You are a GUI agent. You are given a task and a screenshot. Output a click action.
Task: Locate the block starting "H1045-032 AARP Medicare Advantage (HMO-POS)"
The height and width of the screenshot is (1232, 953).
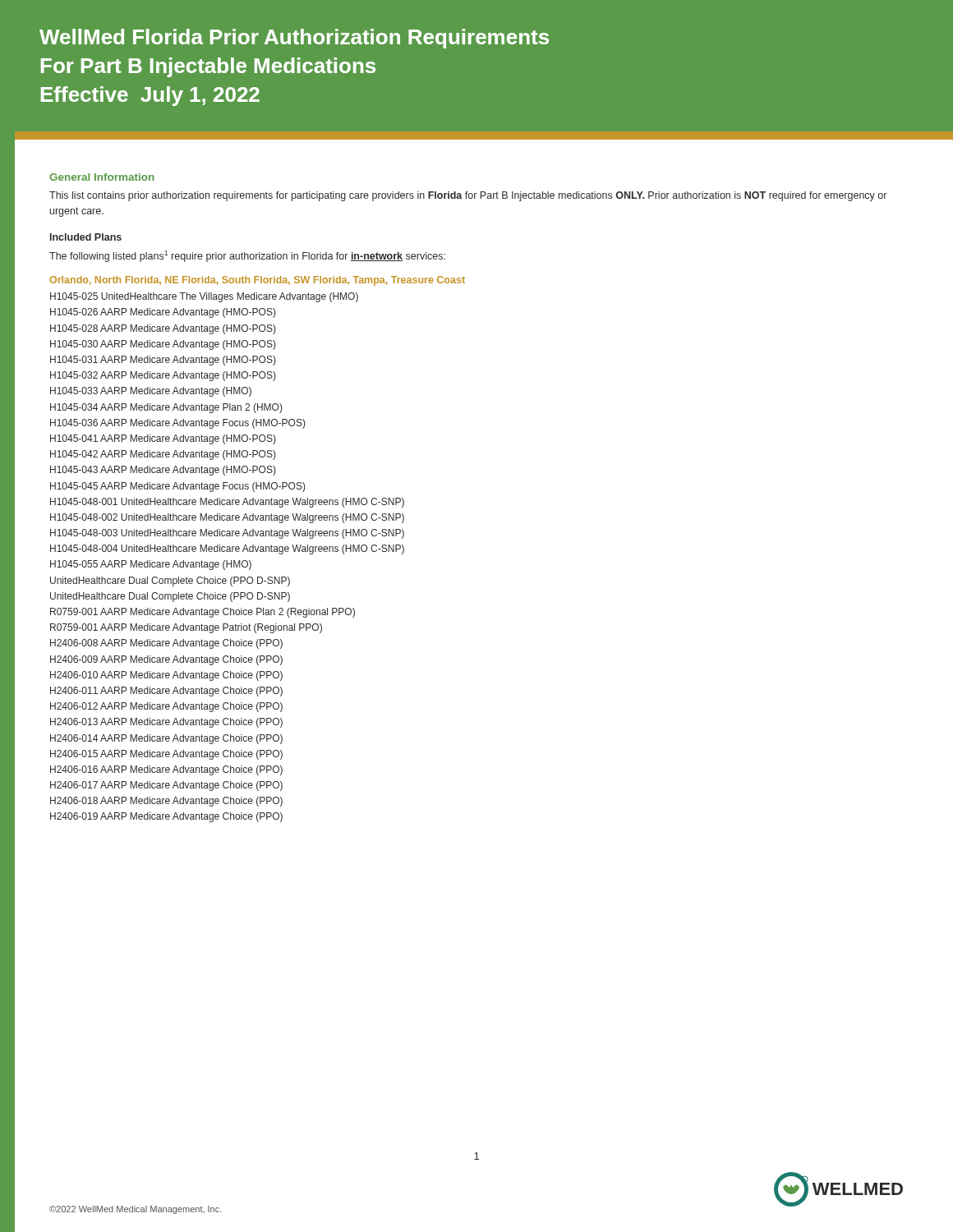click(x=163, y=376)
